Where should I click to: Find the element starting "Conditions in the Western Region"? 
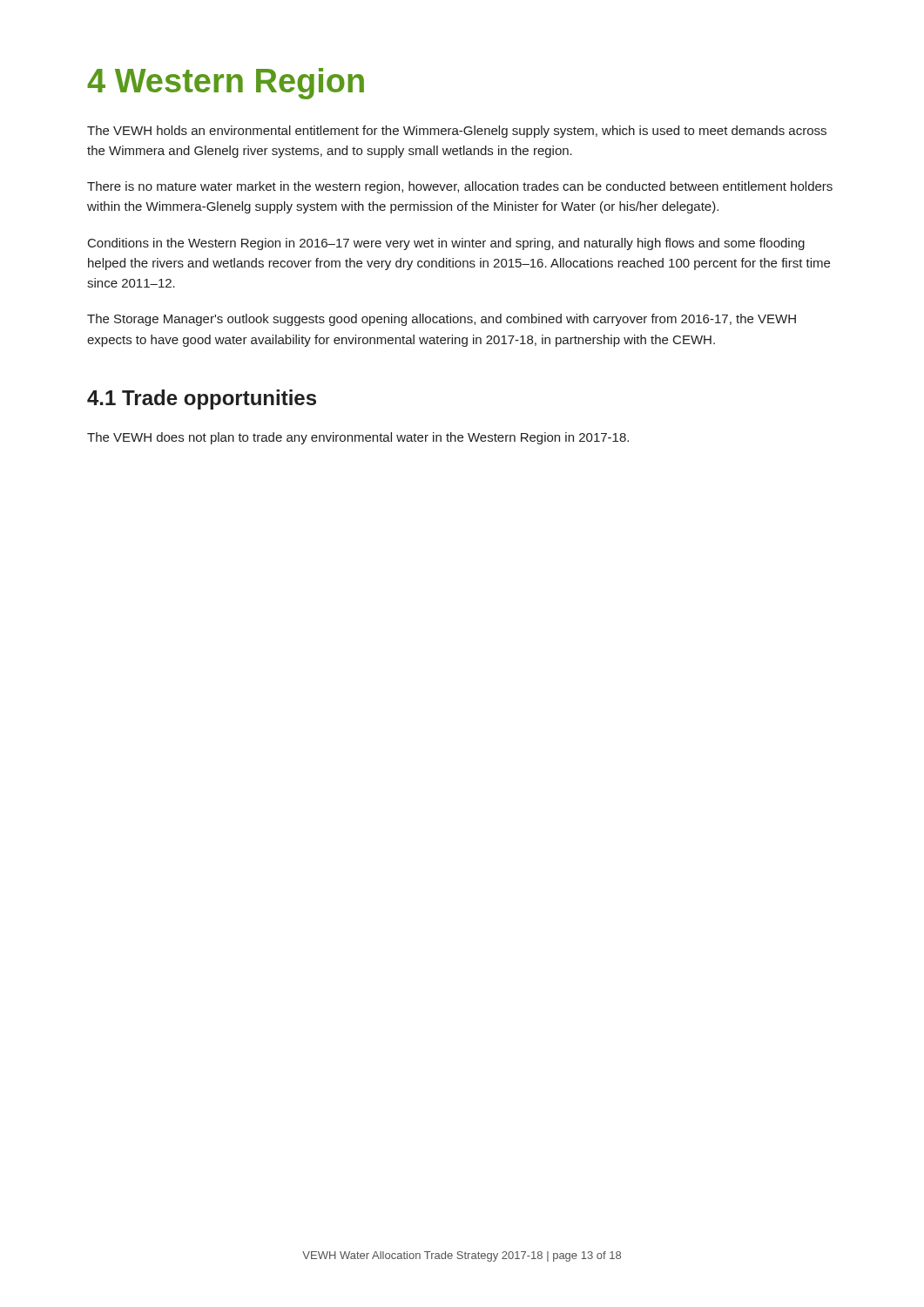[462, 263]
